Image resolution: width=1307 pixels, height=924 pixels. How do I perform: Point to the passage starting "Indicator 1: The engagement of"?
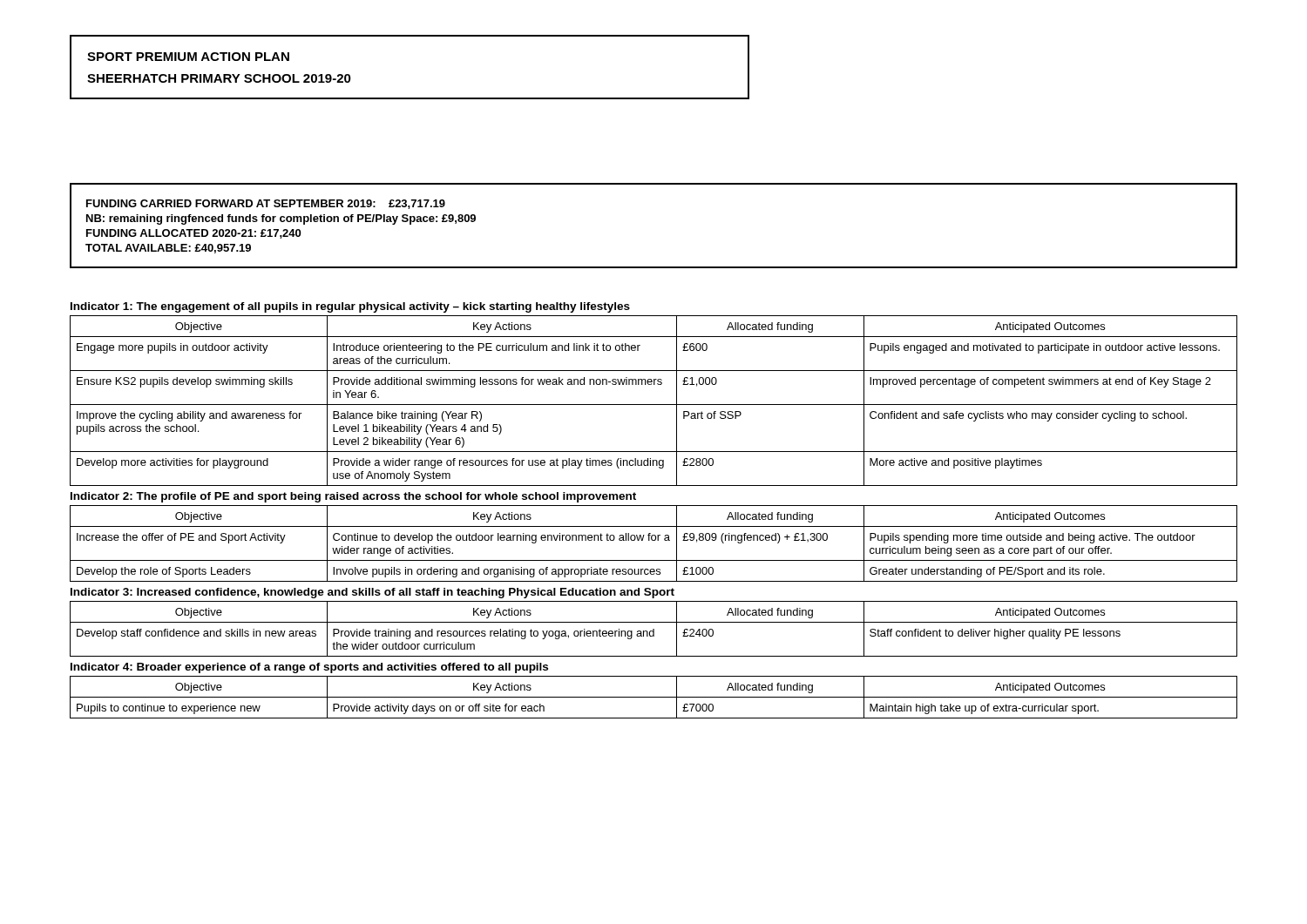pos(350,306)
